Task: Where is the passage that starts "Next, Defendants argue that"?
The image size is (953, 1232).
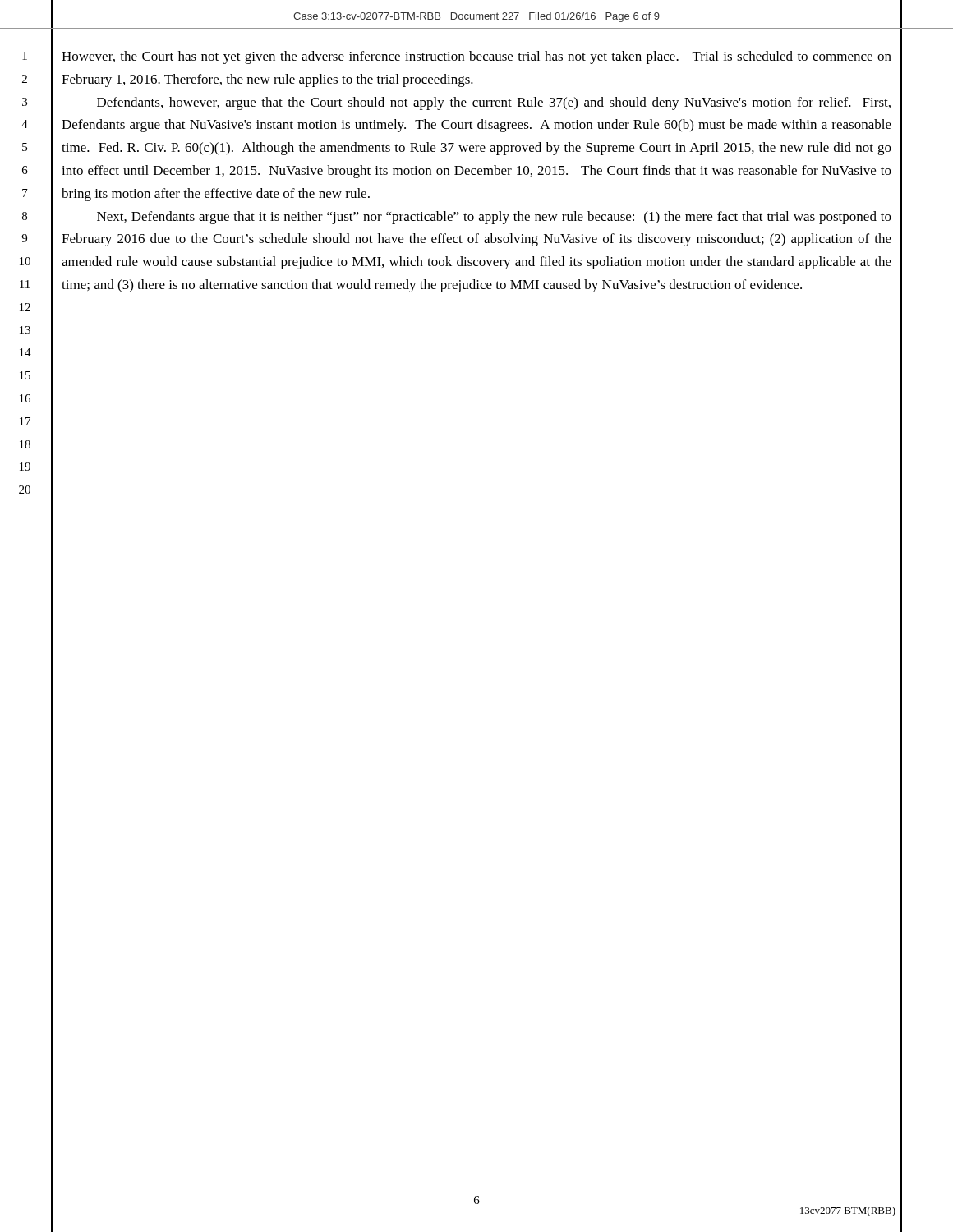Action: pos(476,250)
